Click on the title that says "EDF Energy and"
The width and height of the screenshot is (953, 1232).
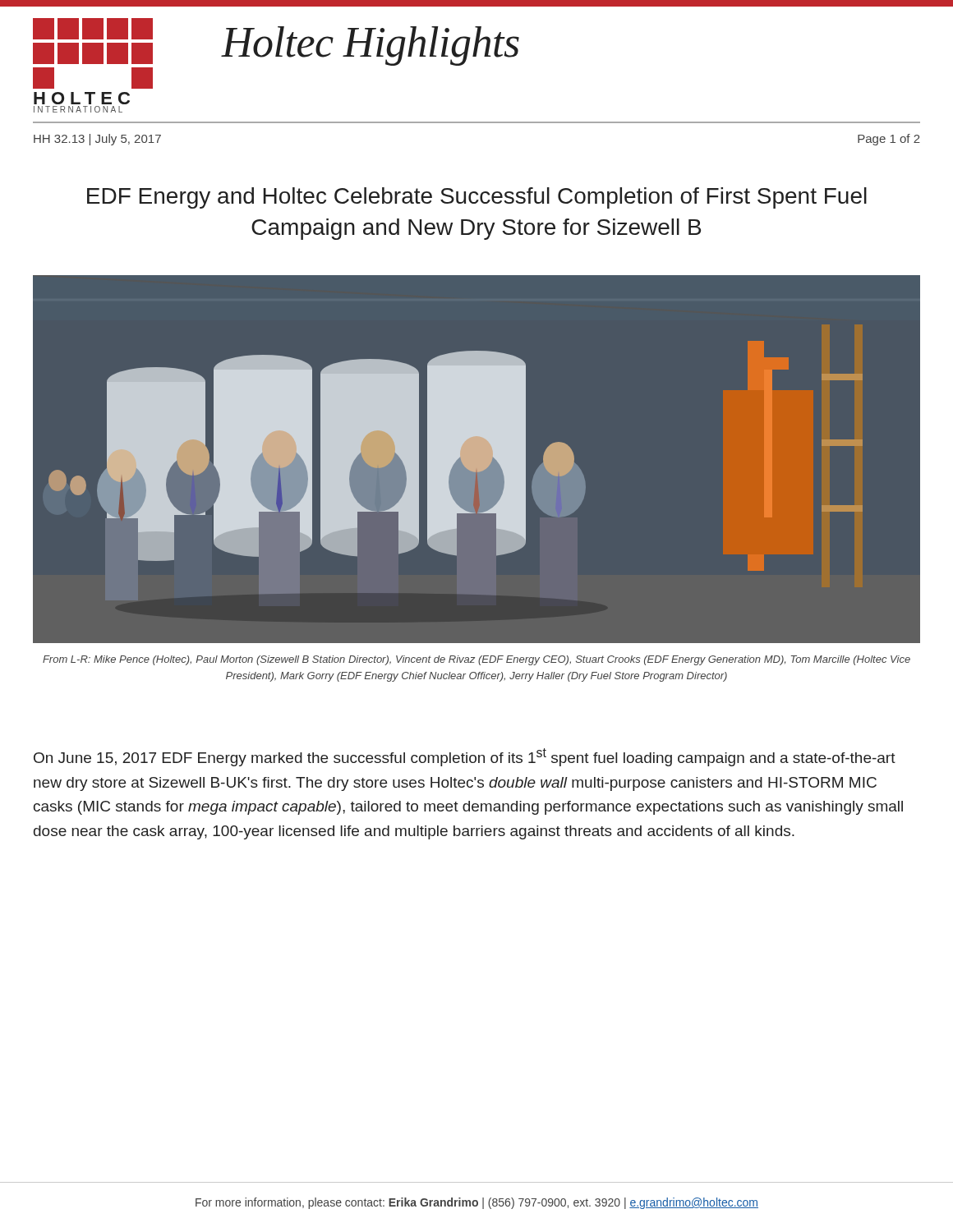[x=476, y=211]
